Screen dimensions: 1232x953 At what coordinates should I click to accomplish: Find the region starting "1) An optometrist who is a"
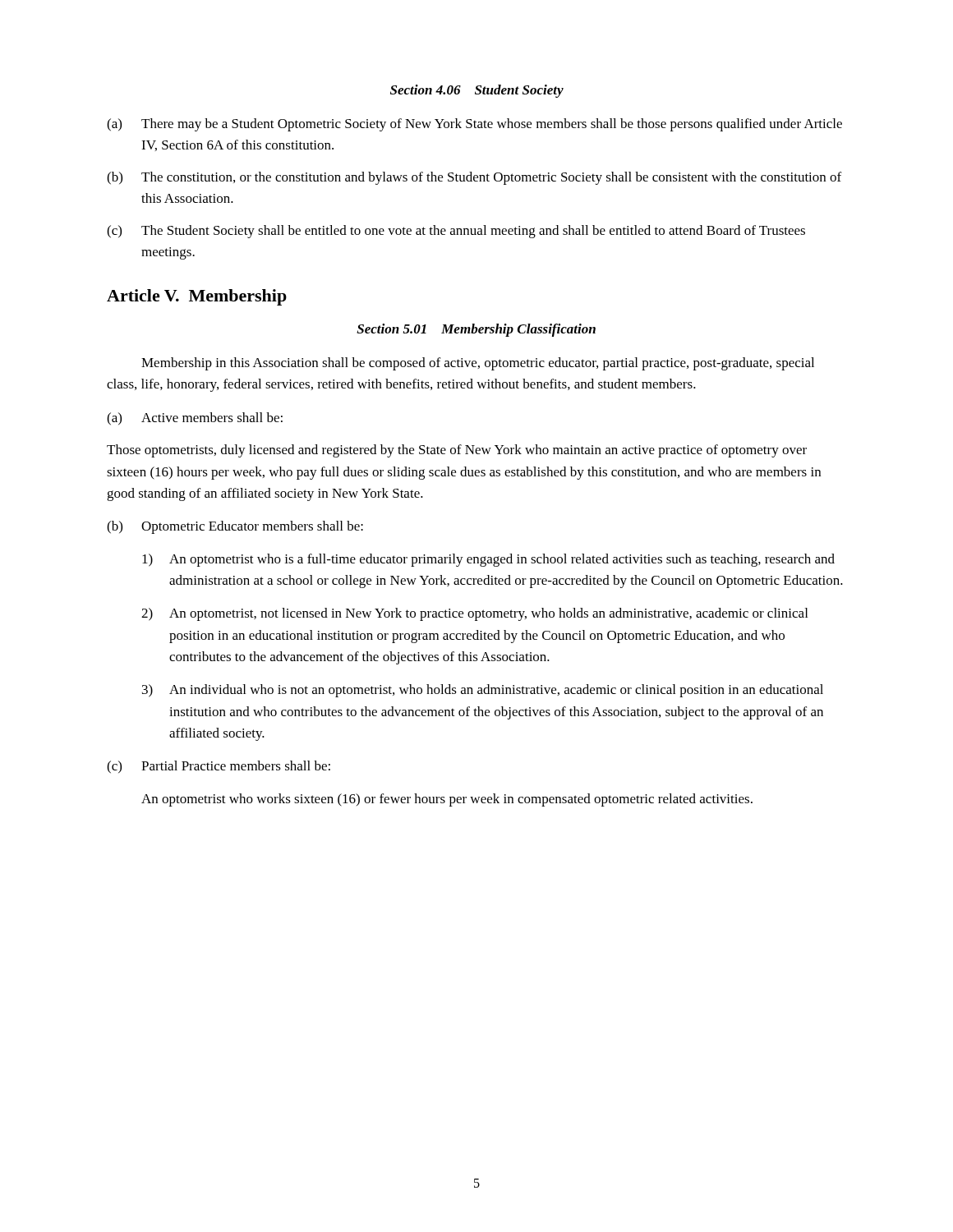pyautogui.click(x=494, y=570)
